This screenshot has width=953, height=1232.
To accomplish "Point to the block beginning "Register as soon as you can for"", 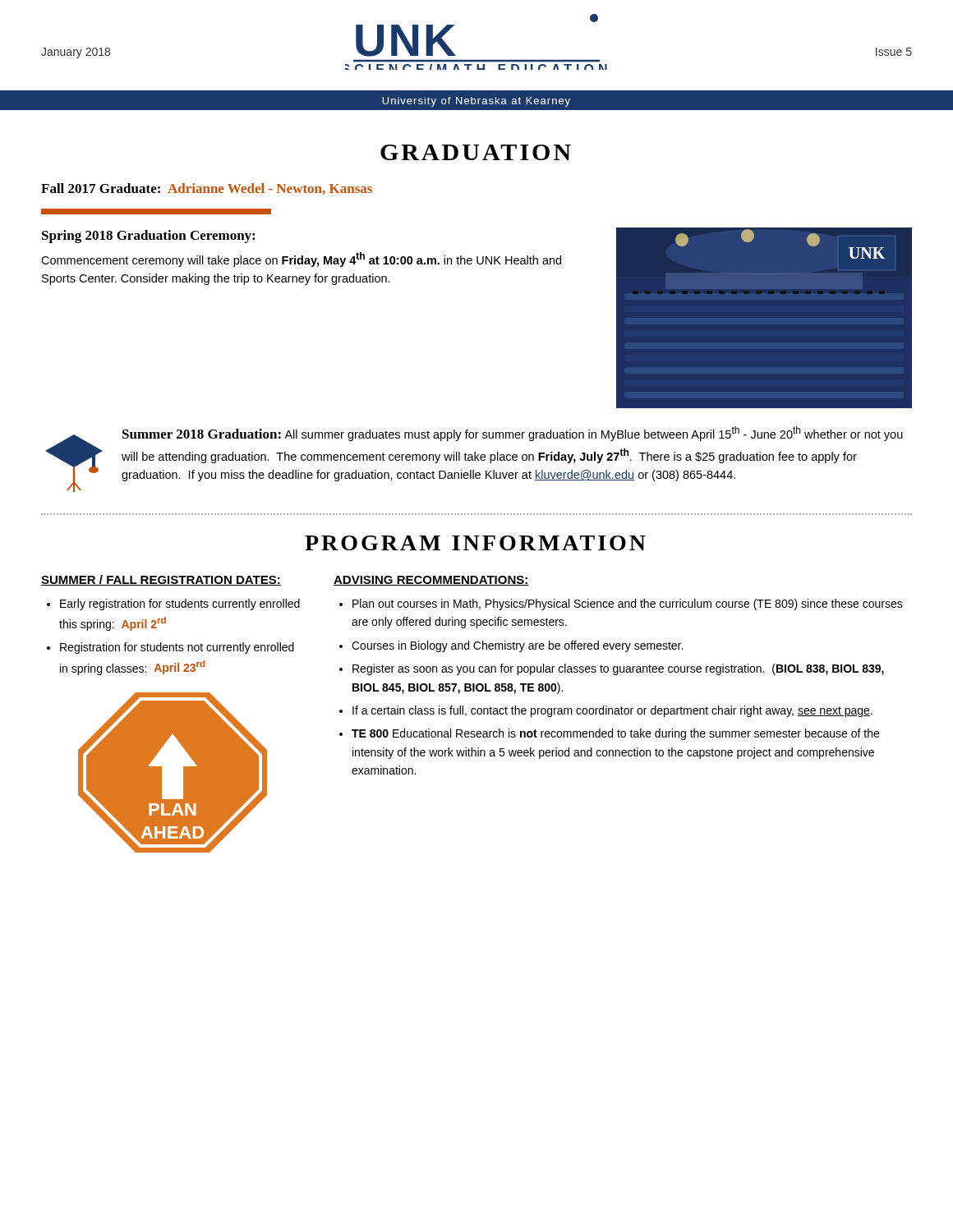I will pos(618,678).
